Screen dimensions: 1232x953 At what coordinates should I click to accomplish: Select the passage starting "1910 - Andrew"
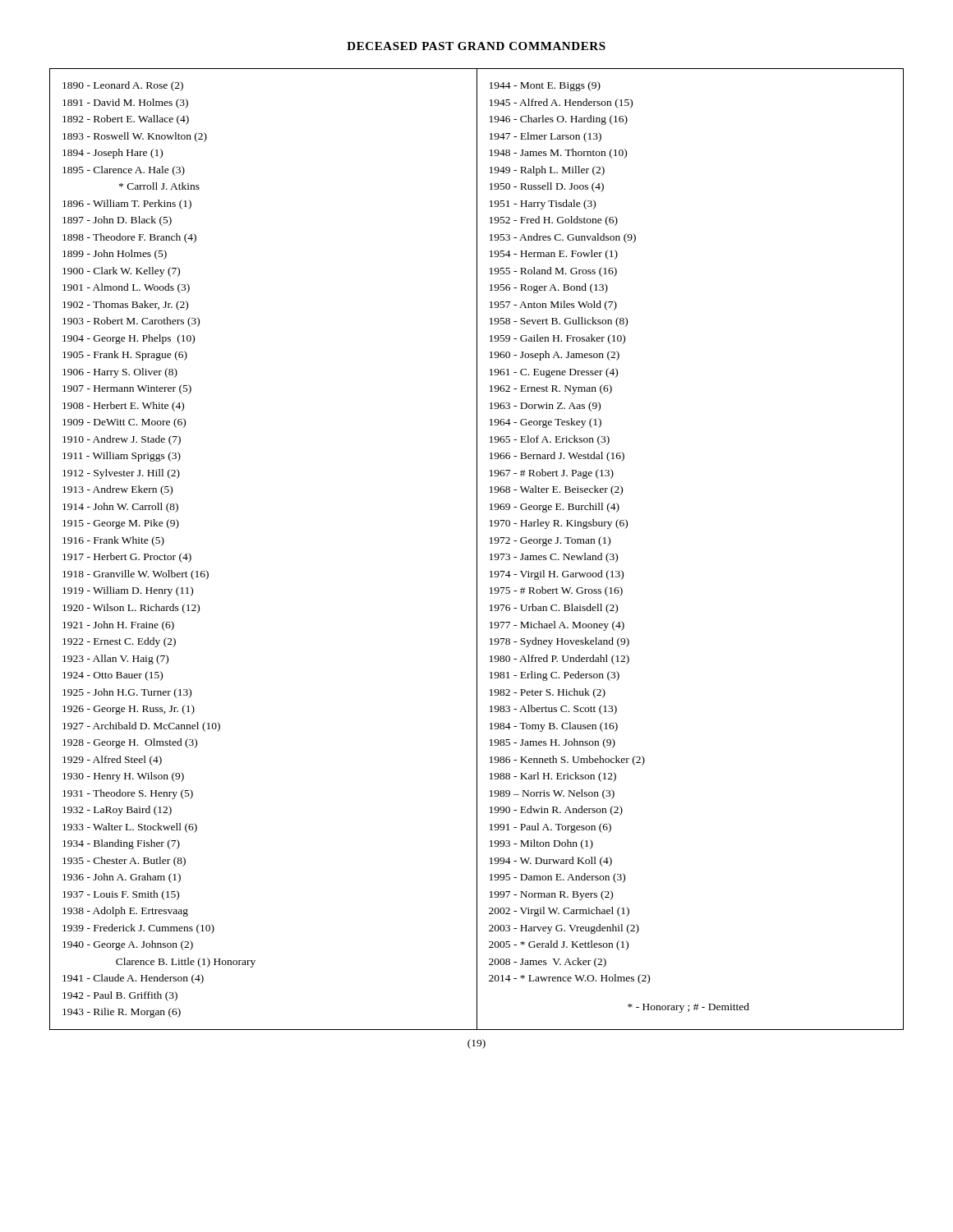coord(121,439)
